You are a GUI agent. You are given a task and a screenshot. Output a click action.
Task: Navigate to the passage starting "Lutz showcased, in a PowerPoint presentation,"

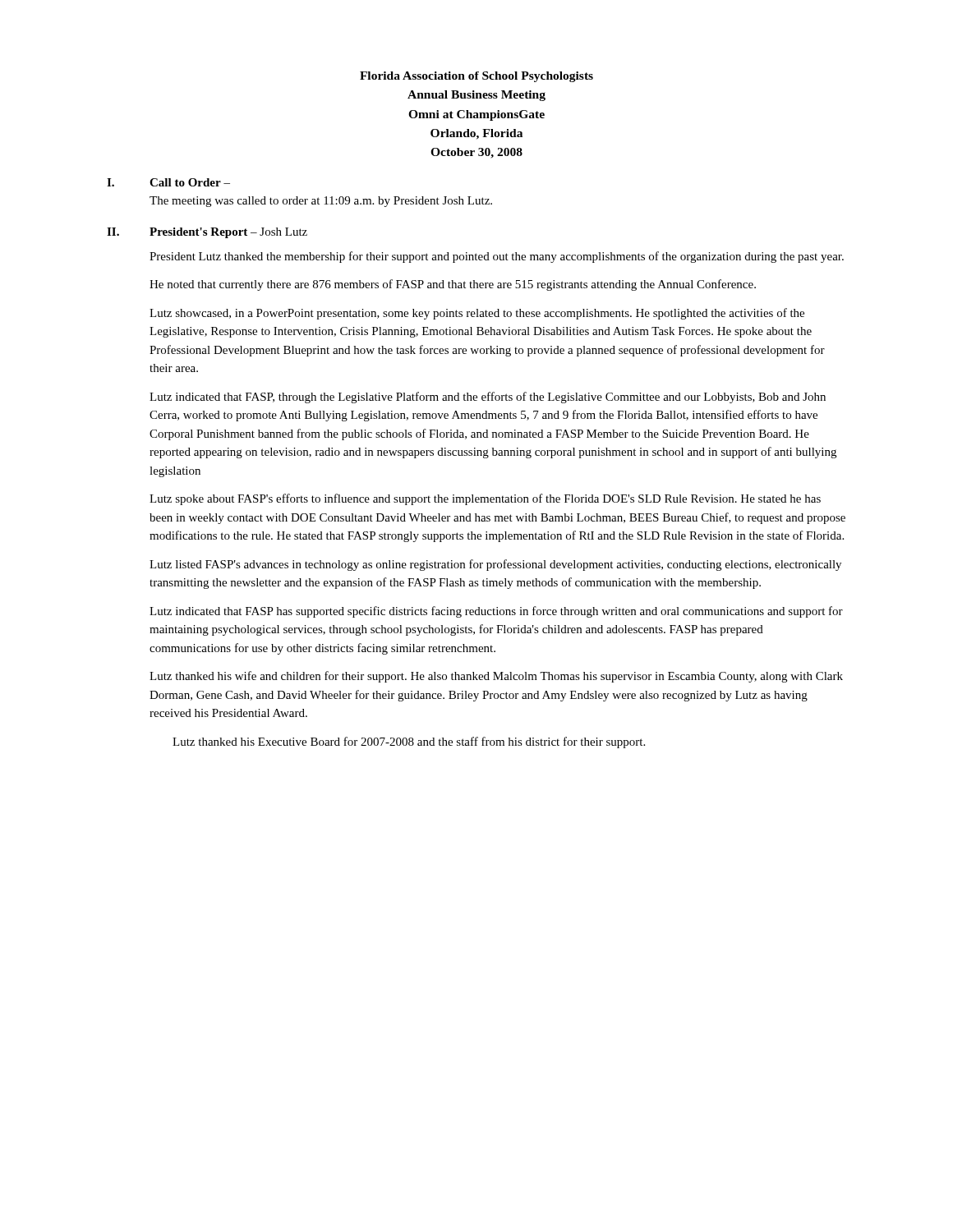(487, 340)
